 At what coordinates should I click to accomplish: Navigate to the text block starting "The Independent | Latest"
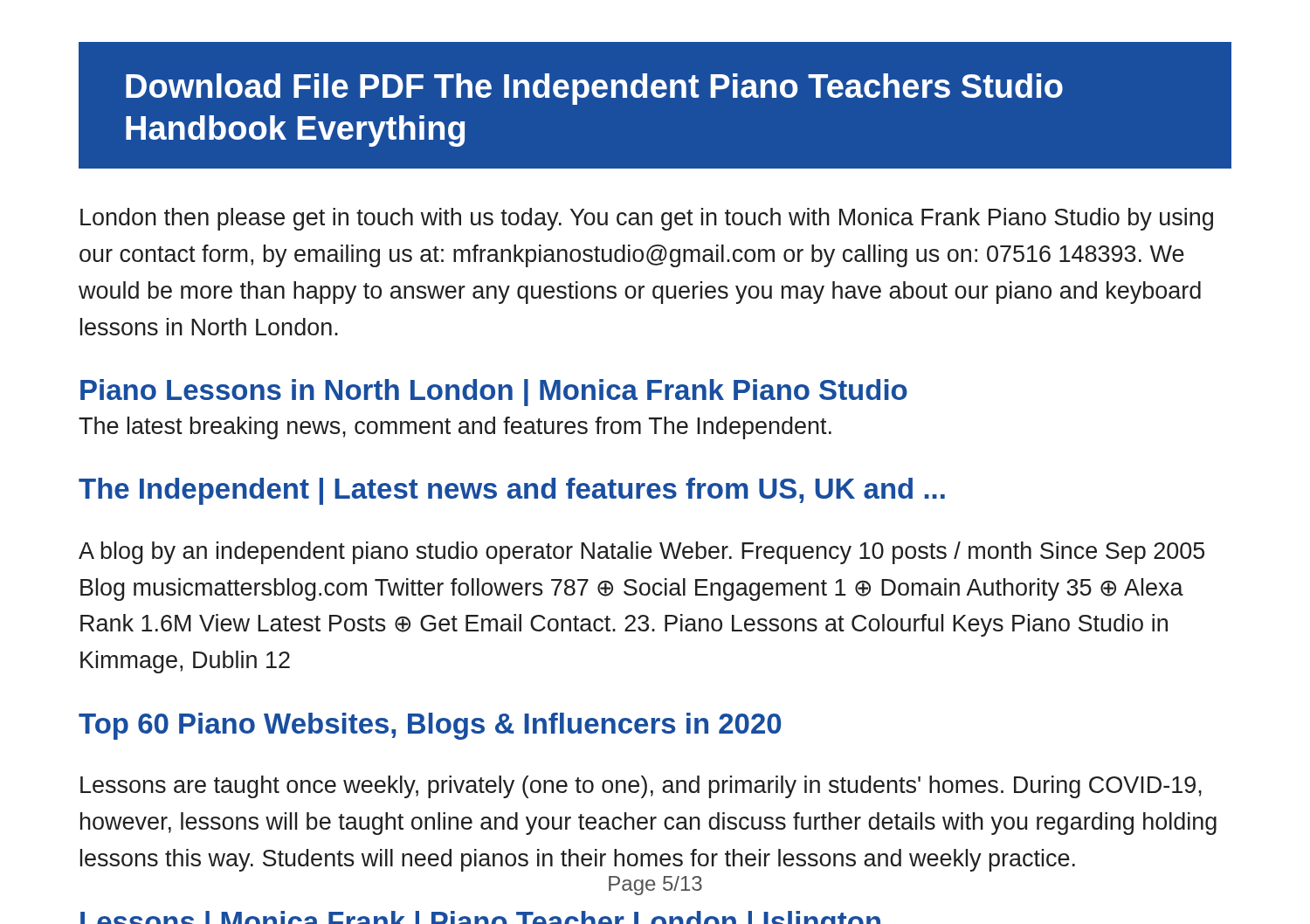(x=513, y=489)
